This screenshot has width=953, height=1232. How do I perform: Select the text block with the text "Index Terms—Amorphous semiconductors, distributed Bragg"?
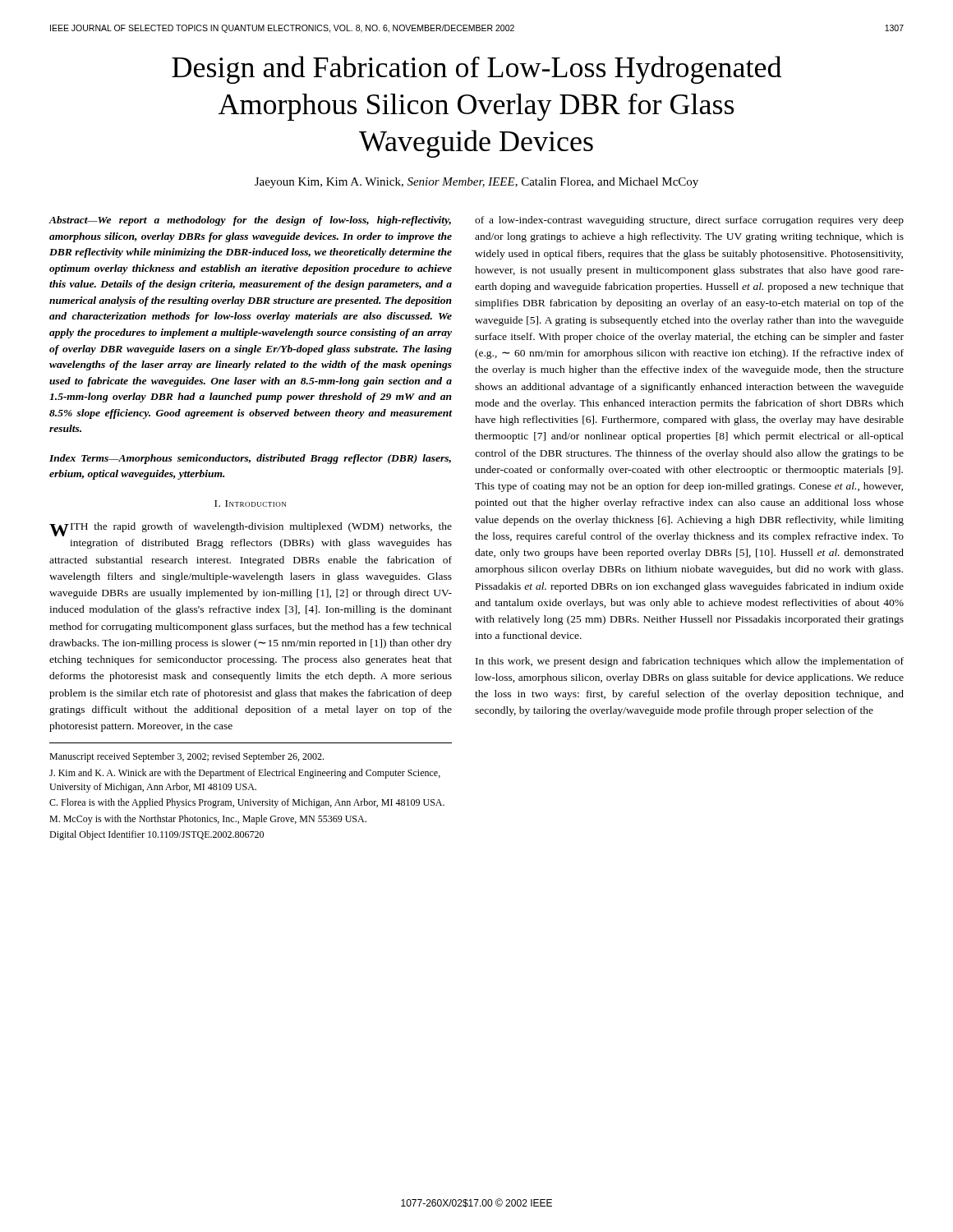(251, 466)
